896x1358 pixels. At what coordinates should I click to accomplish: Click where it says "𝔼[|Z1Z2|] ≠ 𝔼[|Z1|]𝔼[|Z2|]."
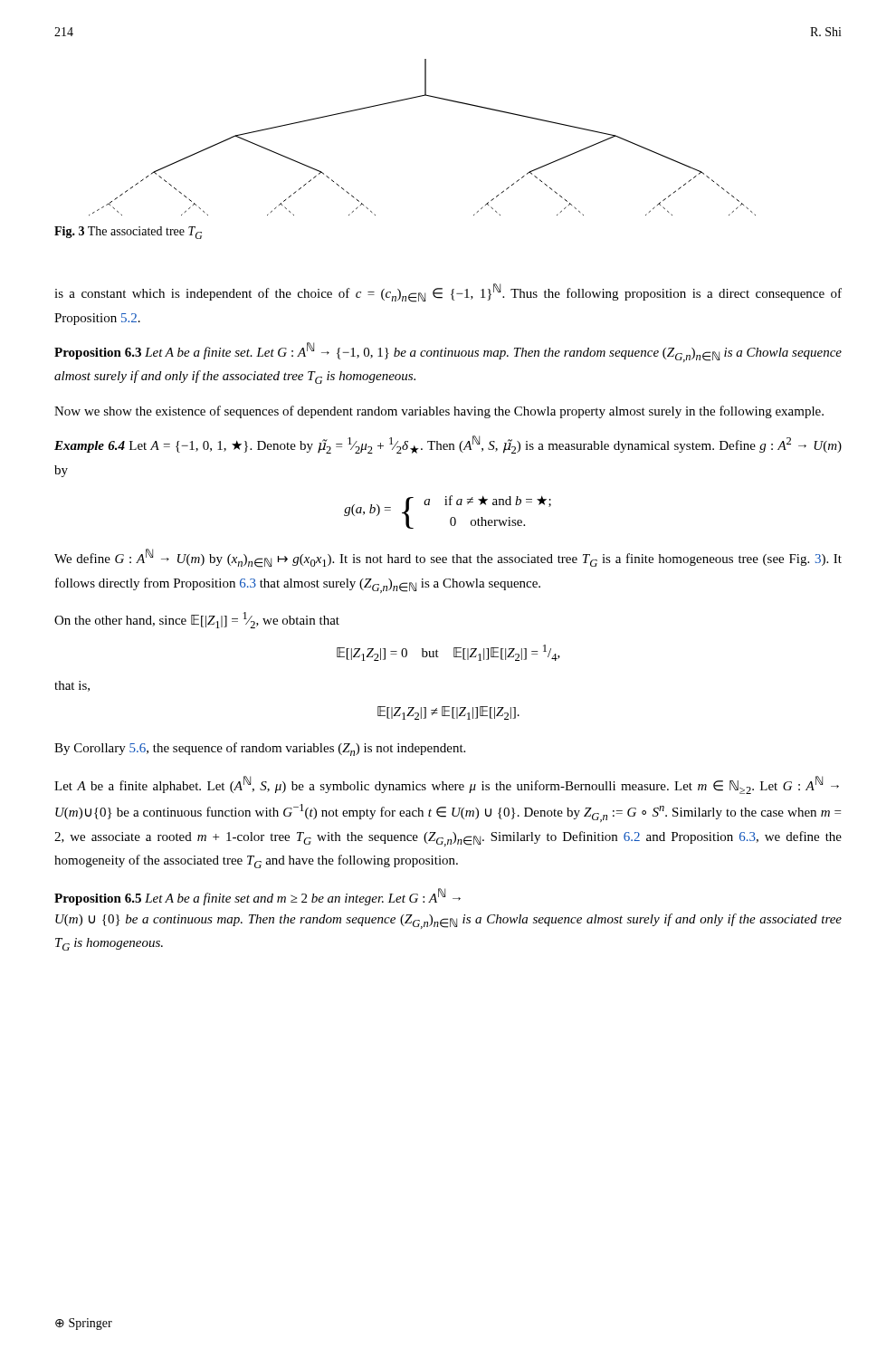(x=448, y=713)
